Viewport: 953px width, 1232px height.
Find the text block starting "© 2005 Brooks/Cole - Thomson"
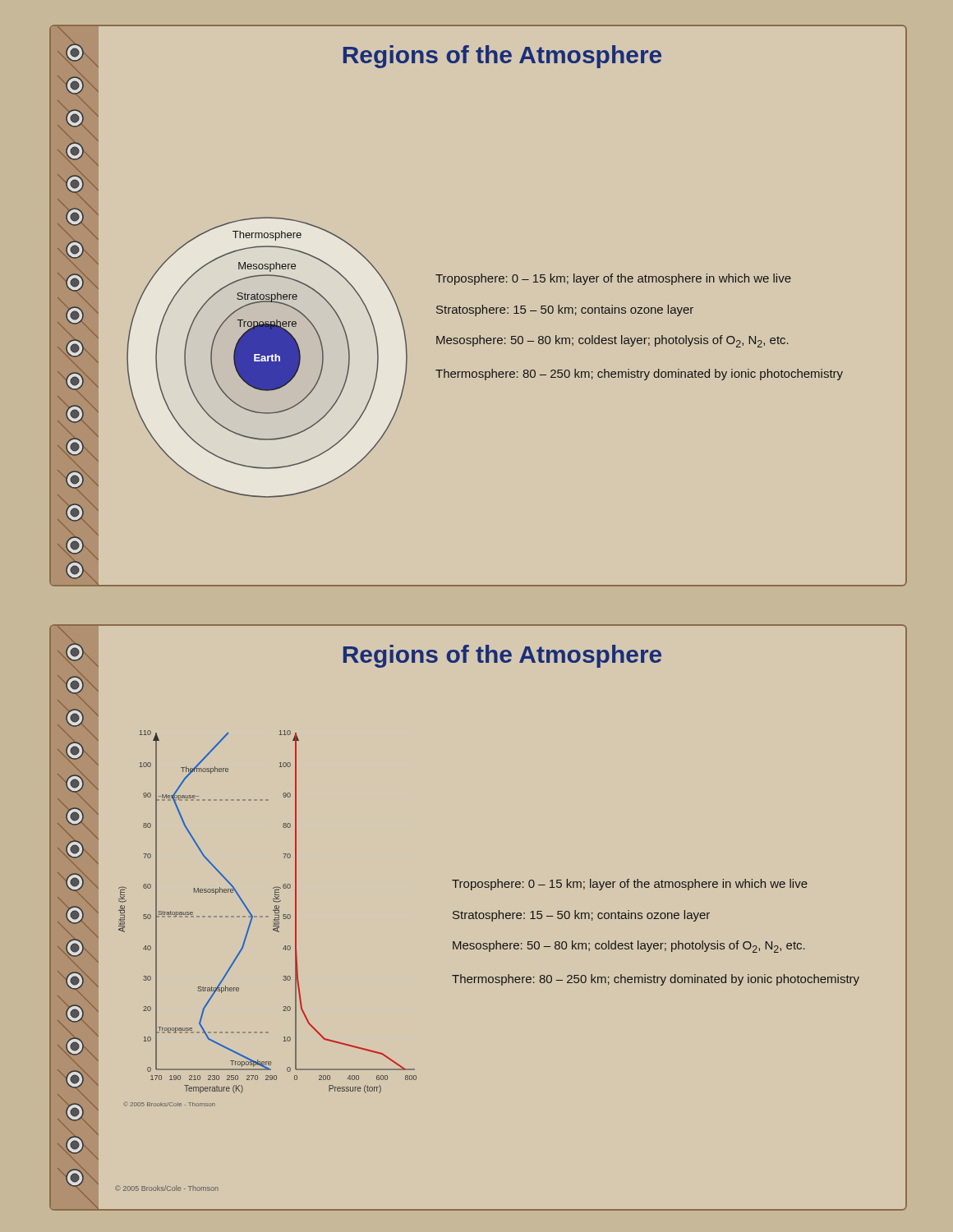167,1188
